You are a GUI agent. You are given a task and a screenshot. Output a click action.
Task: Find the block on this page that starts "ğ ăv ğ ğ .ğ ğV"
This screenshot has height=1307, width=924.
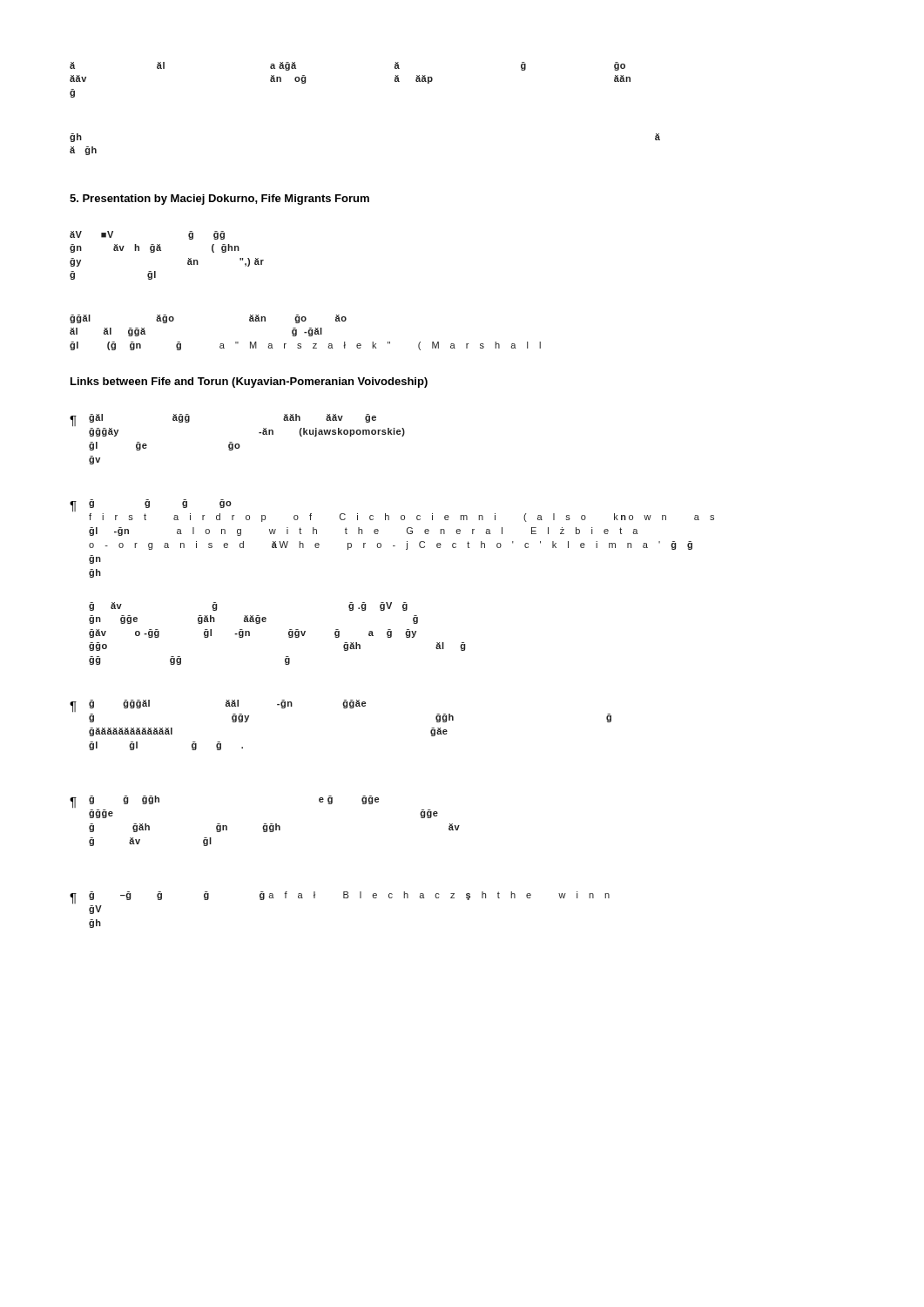point(115,606)
